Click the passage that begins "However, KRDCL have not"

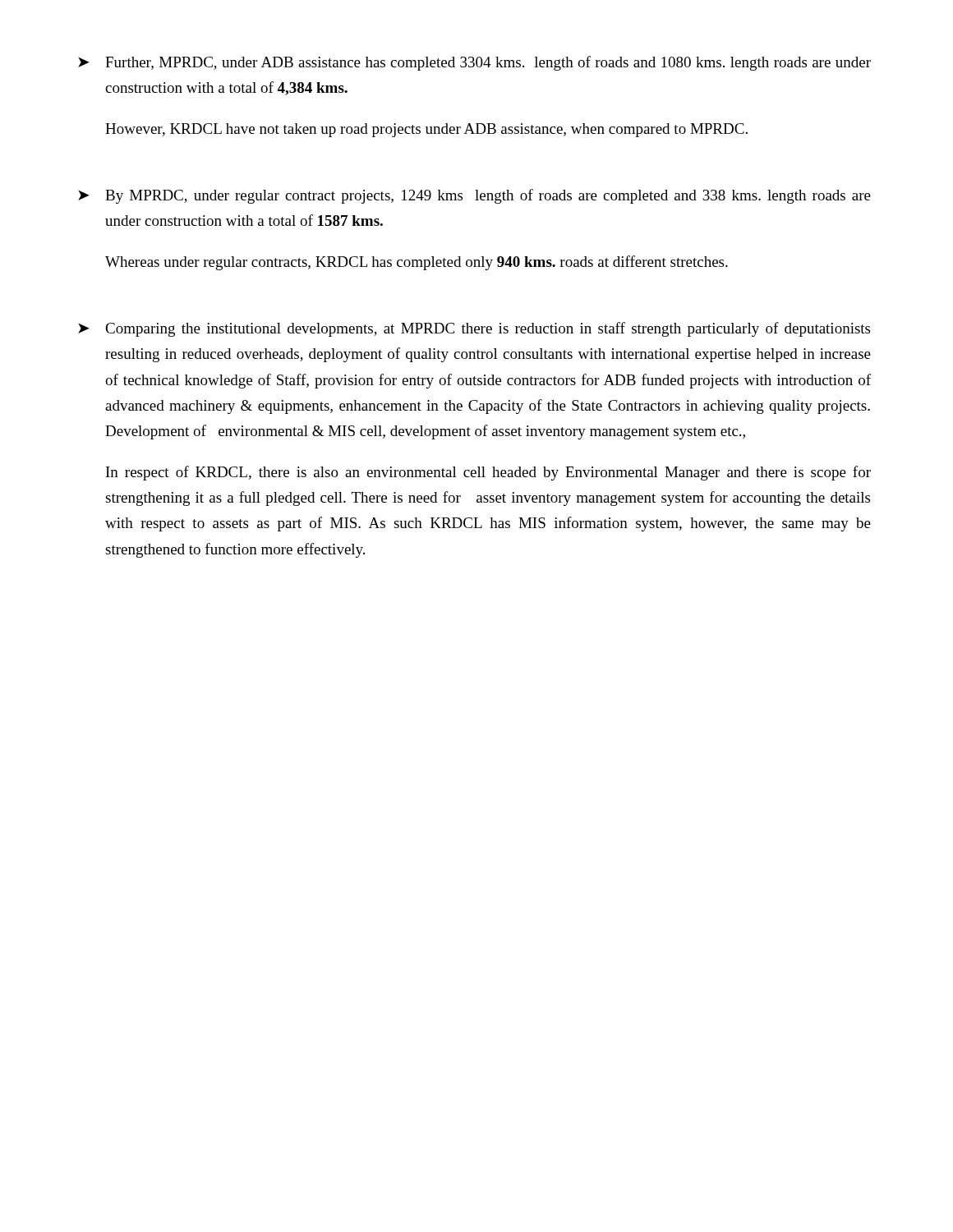427,128
